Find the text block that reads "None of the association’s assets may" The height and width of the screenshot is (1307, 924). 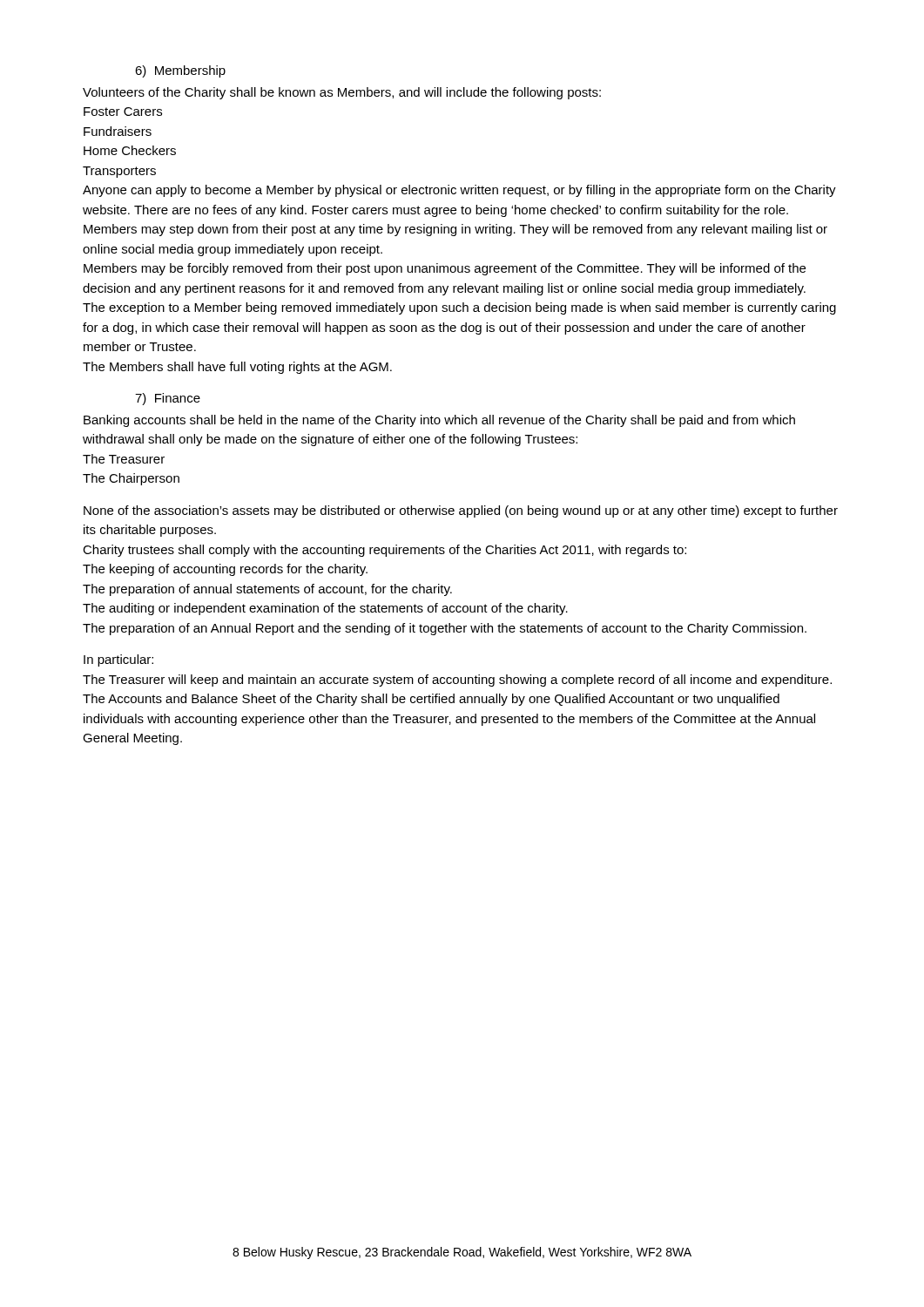click(x=460, y=520)
